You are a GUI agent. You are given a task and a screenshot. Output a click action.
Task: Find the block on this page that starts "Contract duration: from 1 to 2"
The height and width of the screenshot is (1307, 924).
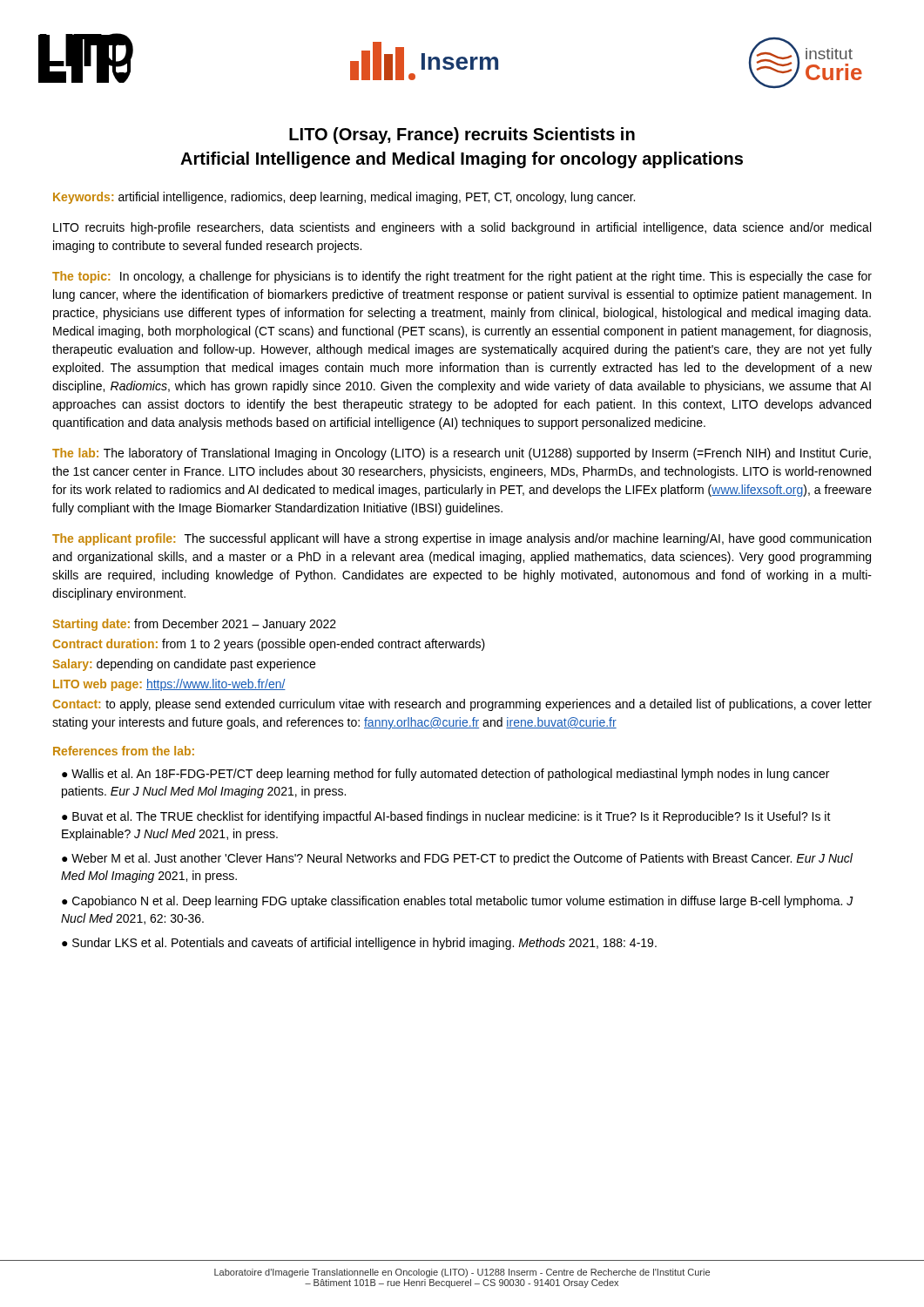[x=269, y=644]
